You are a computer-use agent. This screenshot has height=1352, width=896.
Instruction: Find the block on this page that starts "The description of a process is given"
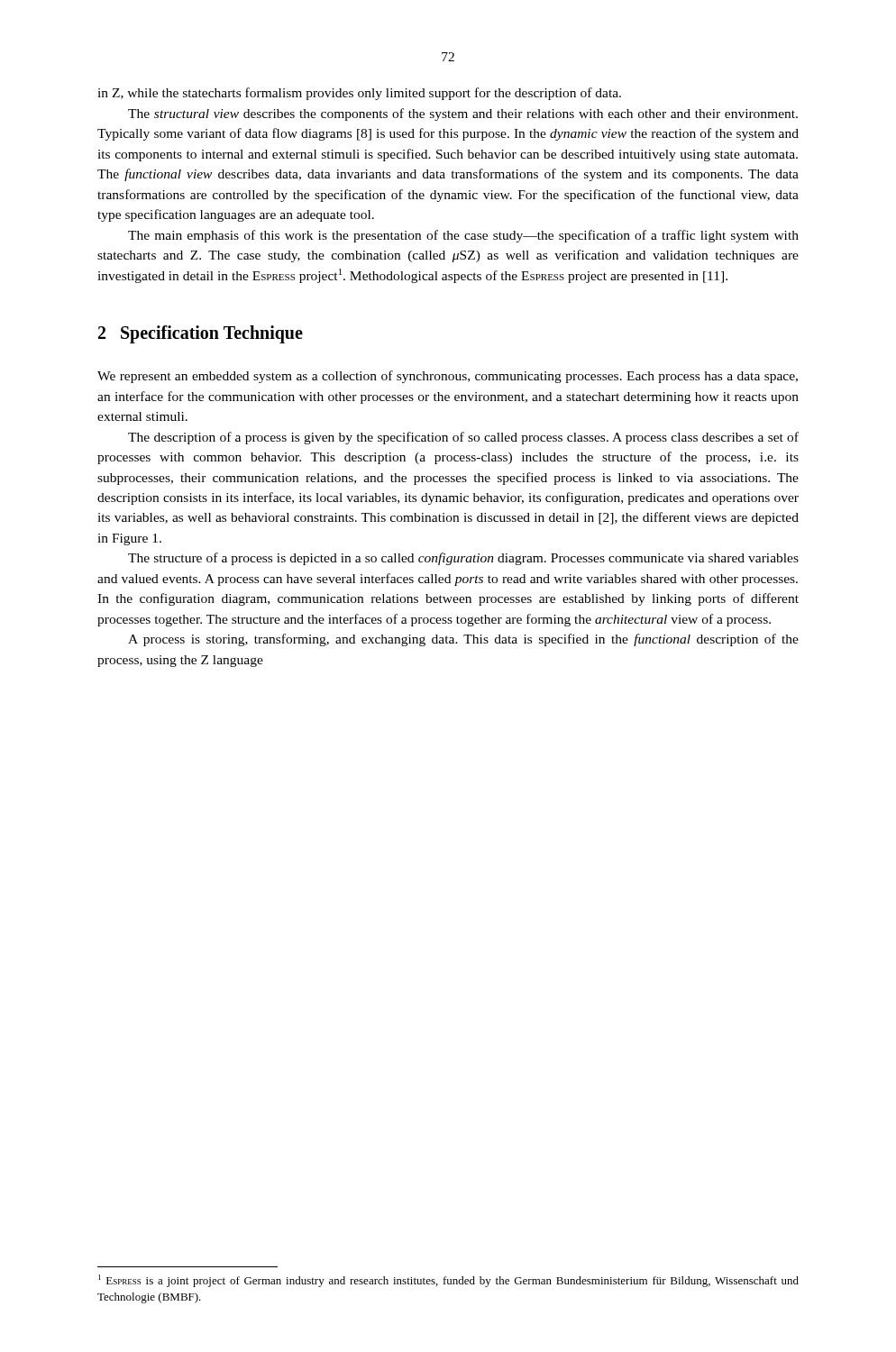[448, 487]
